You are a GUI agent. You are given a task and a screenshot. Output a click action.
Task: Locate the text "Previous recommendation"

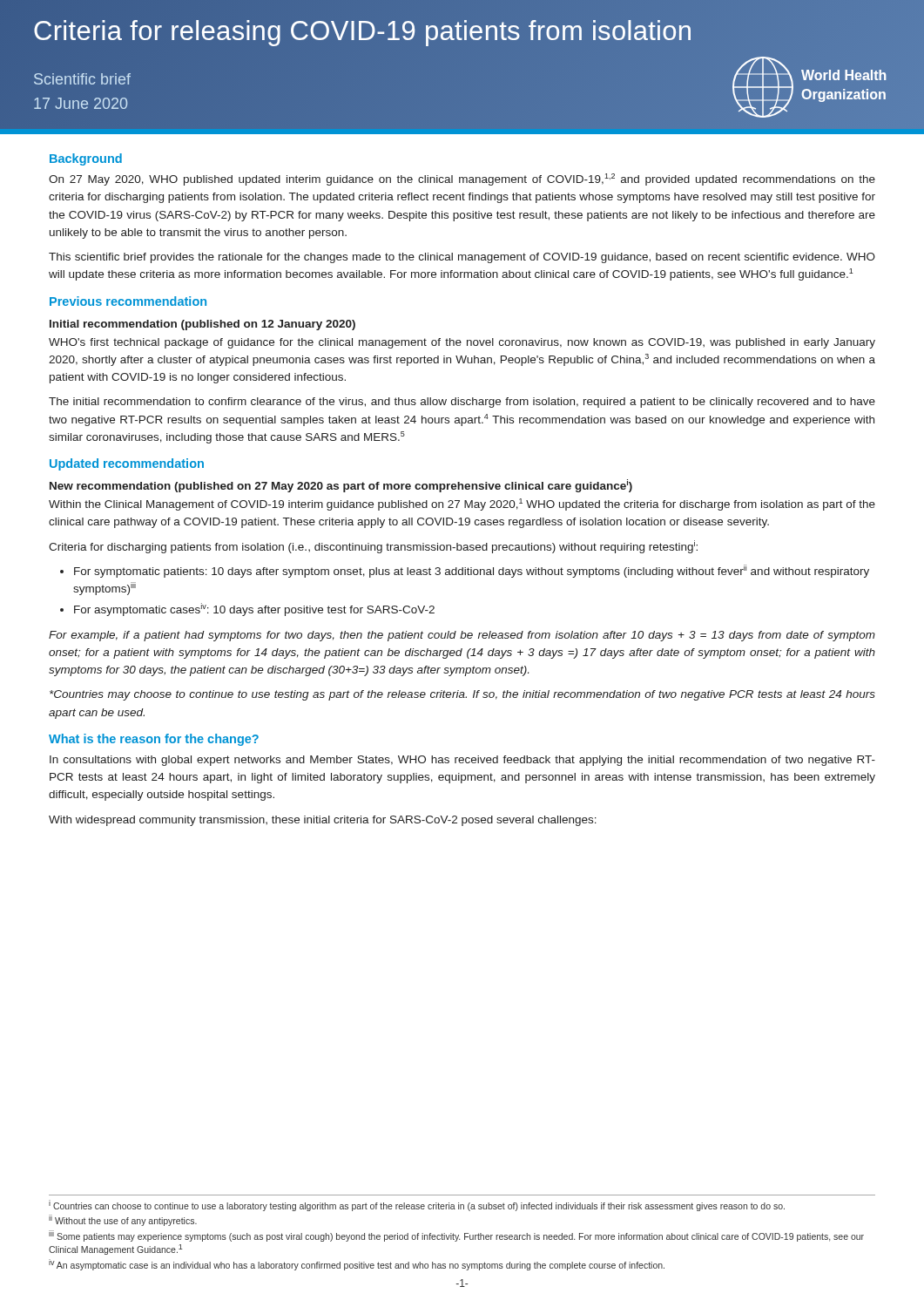(x=128, y=301)
